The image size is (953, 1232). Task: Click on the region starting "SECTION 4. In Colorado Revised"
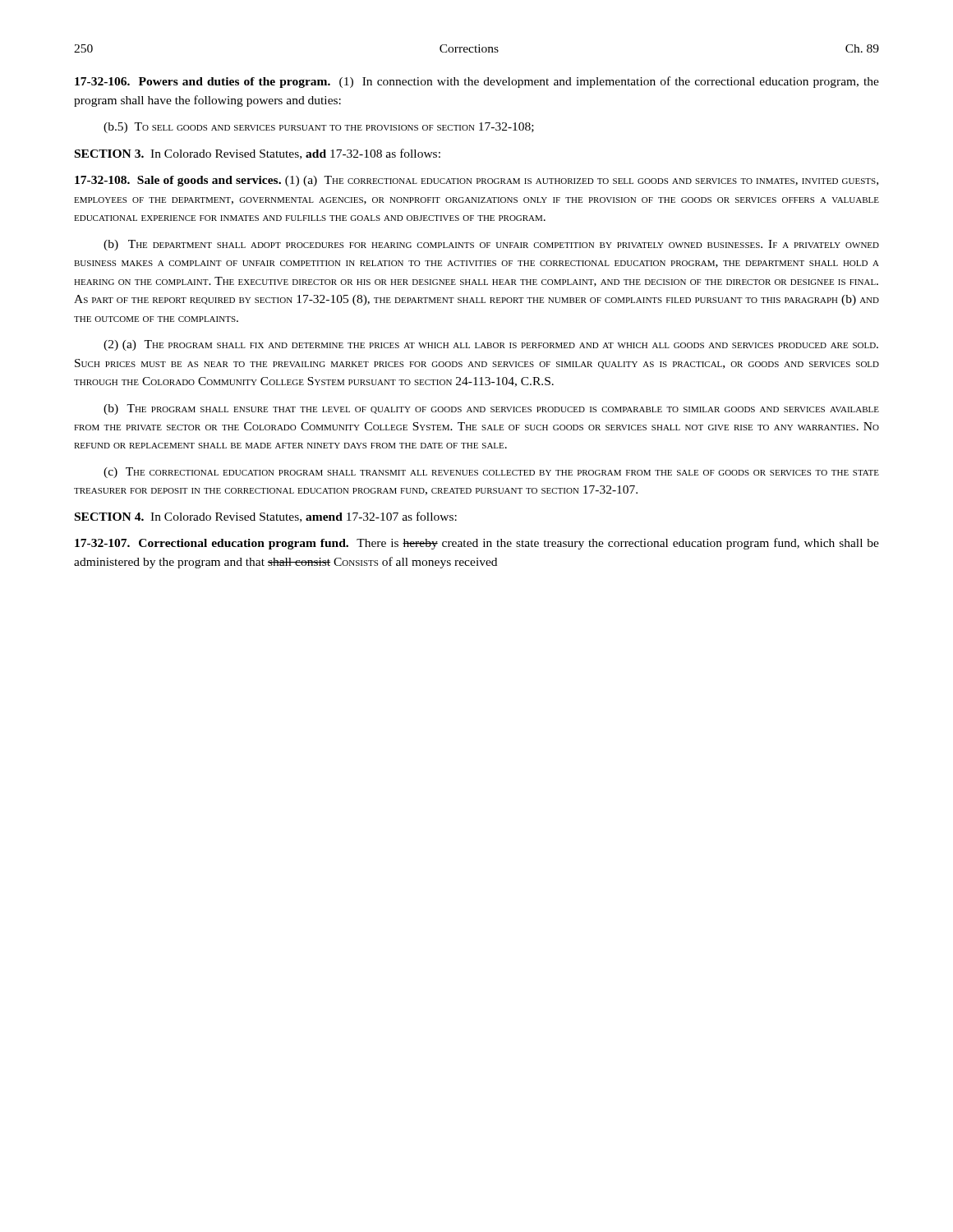[266, 517]
